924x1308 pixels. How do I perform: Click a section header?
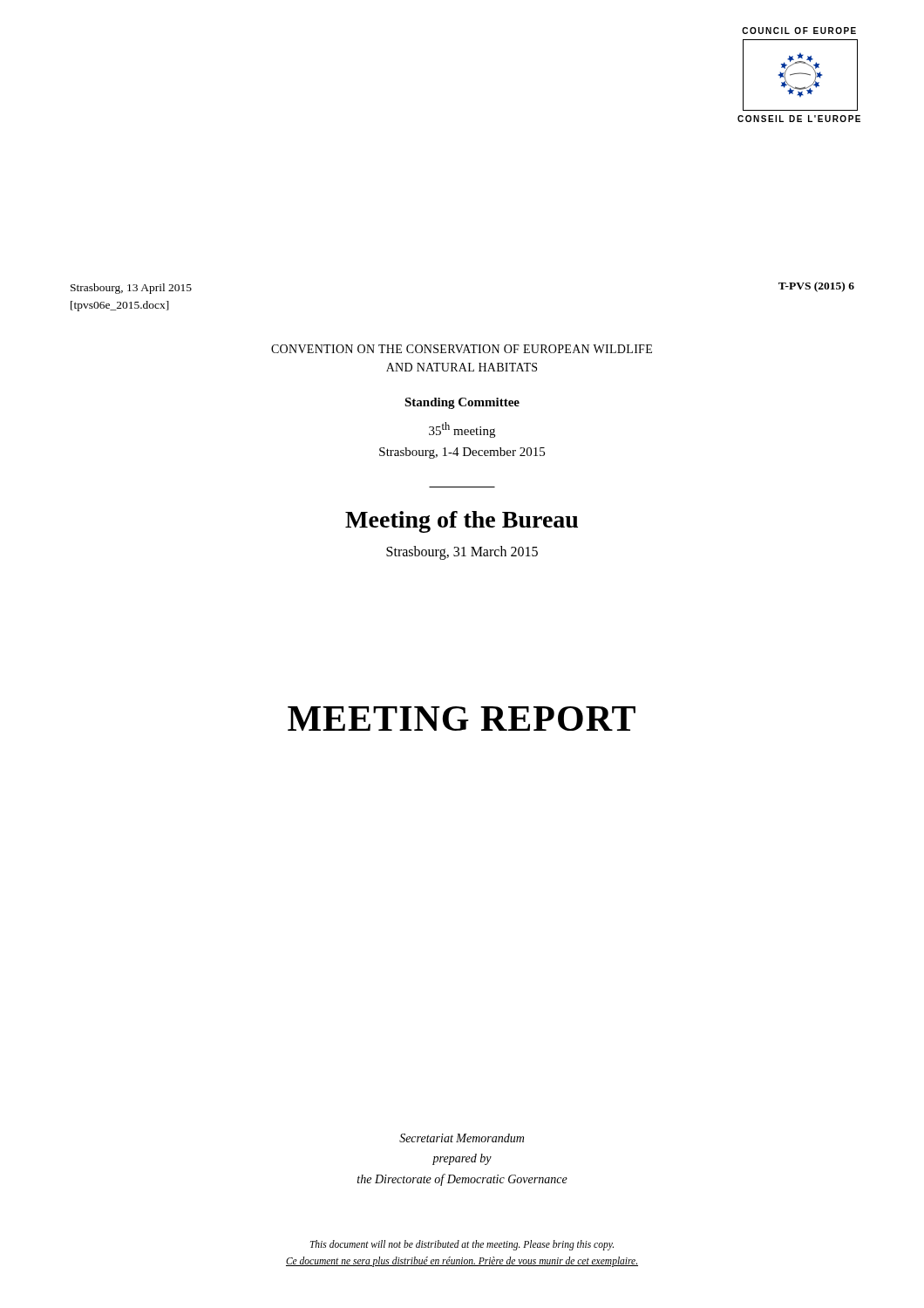click(462, 402)
